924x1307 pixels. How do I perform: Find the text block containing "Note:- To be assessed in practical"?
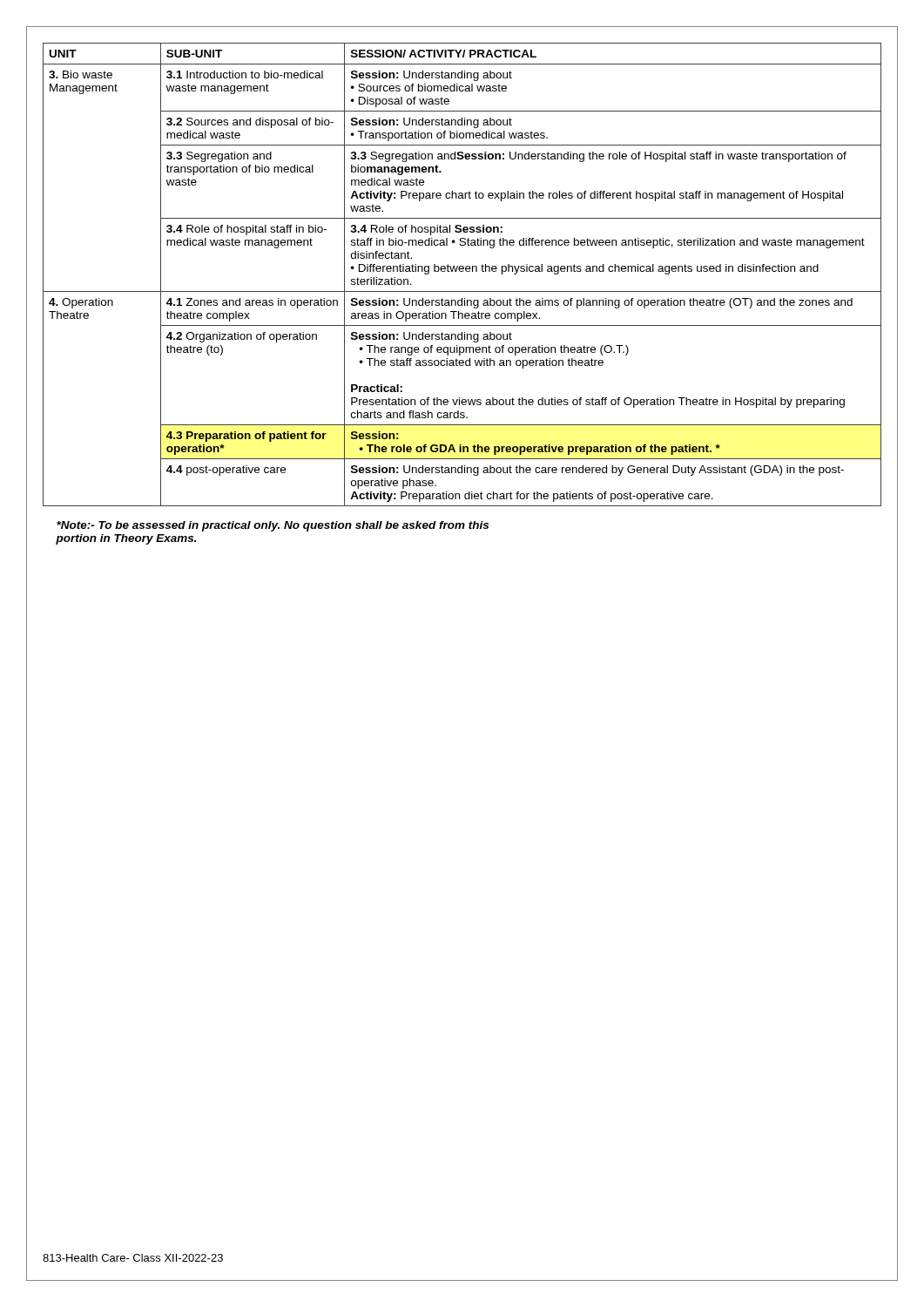[x=269, y=532]
